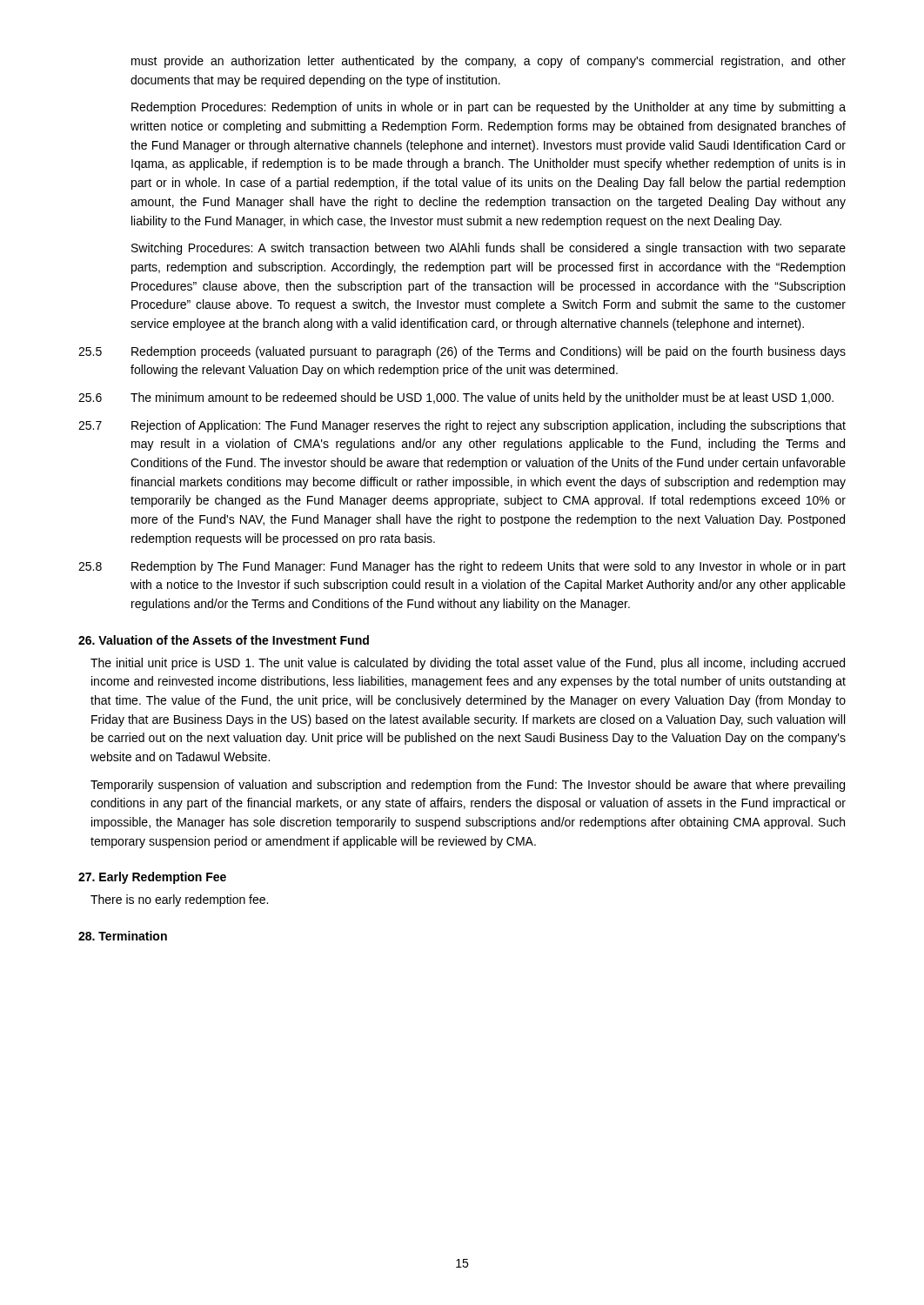Screen dimensions: 1305x924
Task: Find the block on this page that starts "25.6 The minimum amount to"
Action: [462, 398]
